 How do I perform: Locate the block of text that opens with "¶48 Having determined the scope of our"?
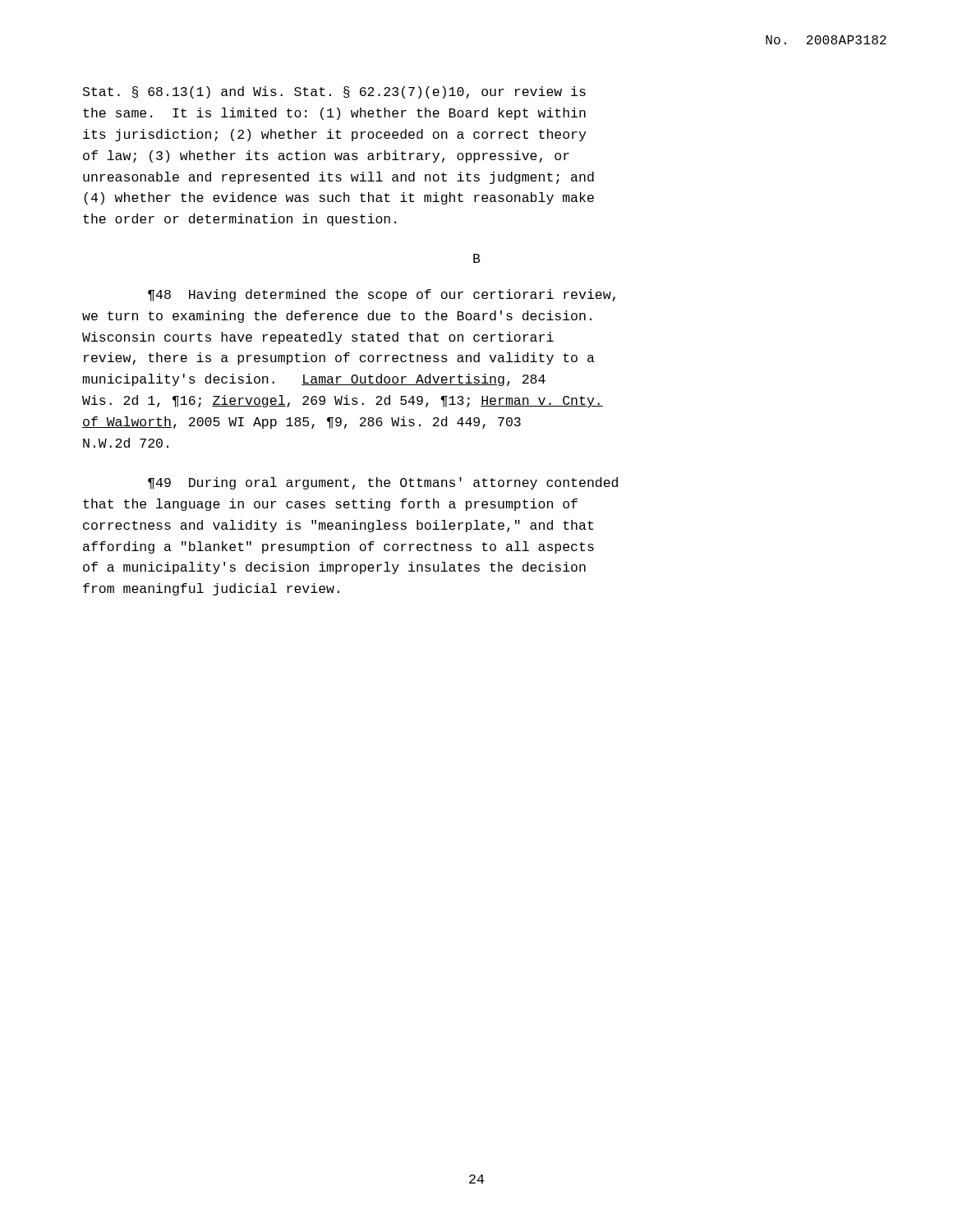click(351, 370)
